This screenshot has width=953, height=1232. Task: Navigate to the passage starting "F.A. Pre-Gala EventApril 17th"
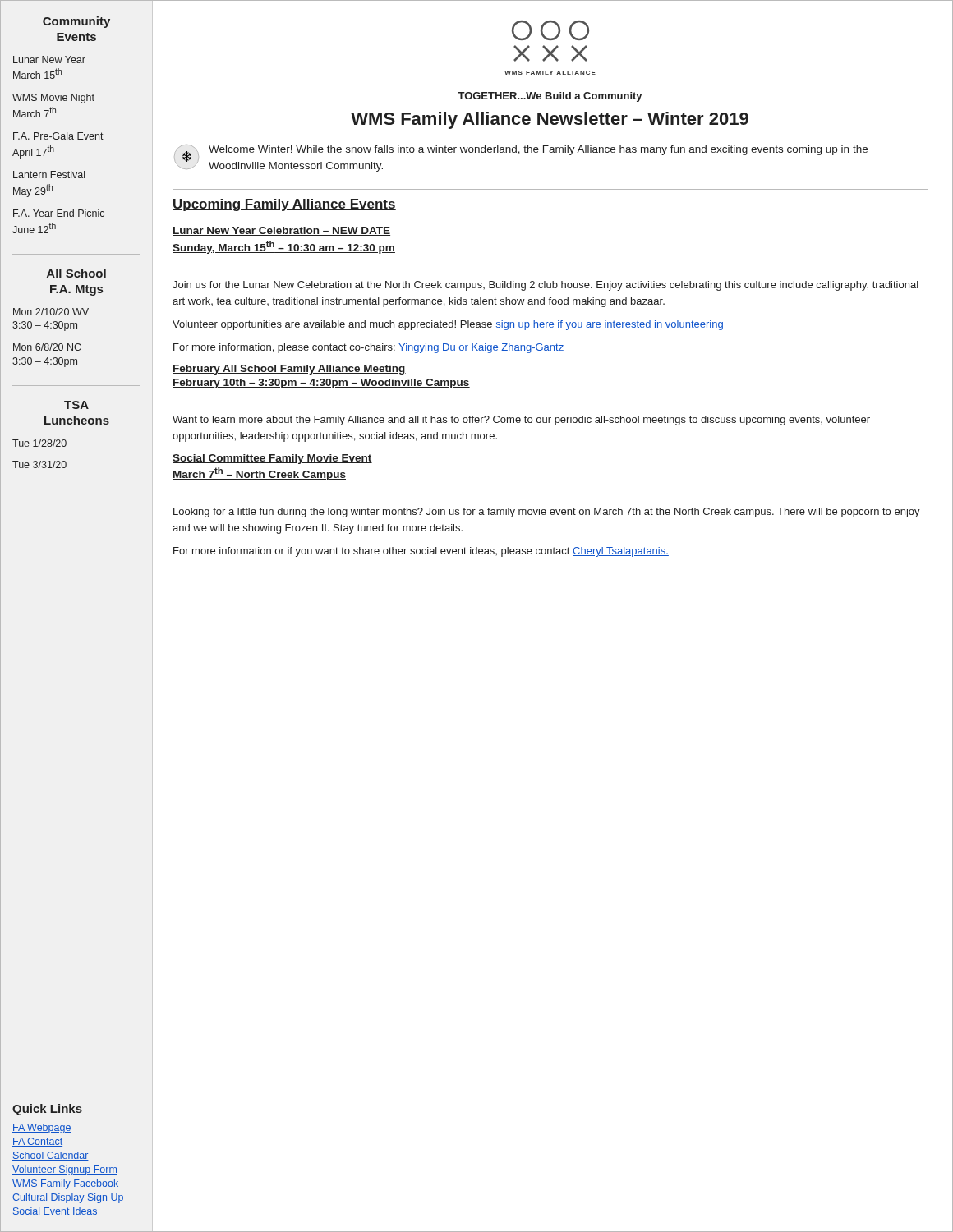click(x=58, y=145)
